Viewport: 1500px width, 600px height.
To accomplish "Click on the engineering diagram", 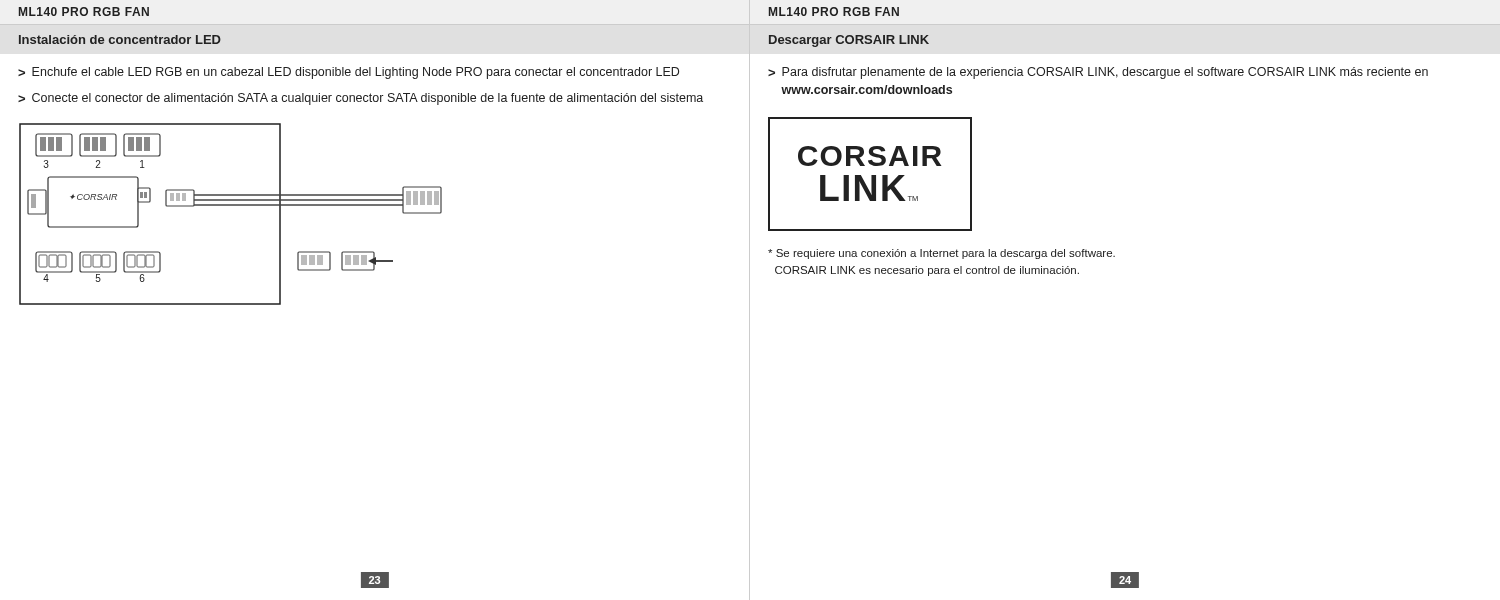I will tap(374, 221).
